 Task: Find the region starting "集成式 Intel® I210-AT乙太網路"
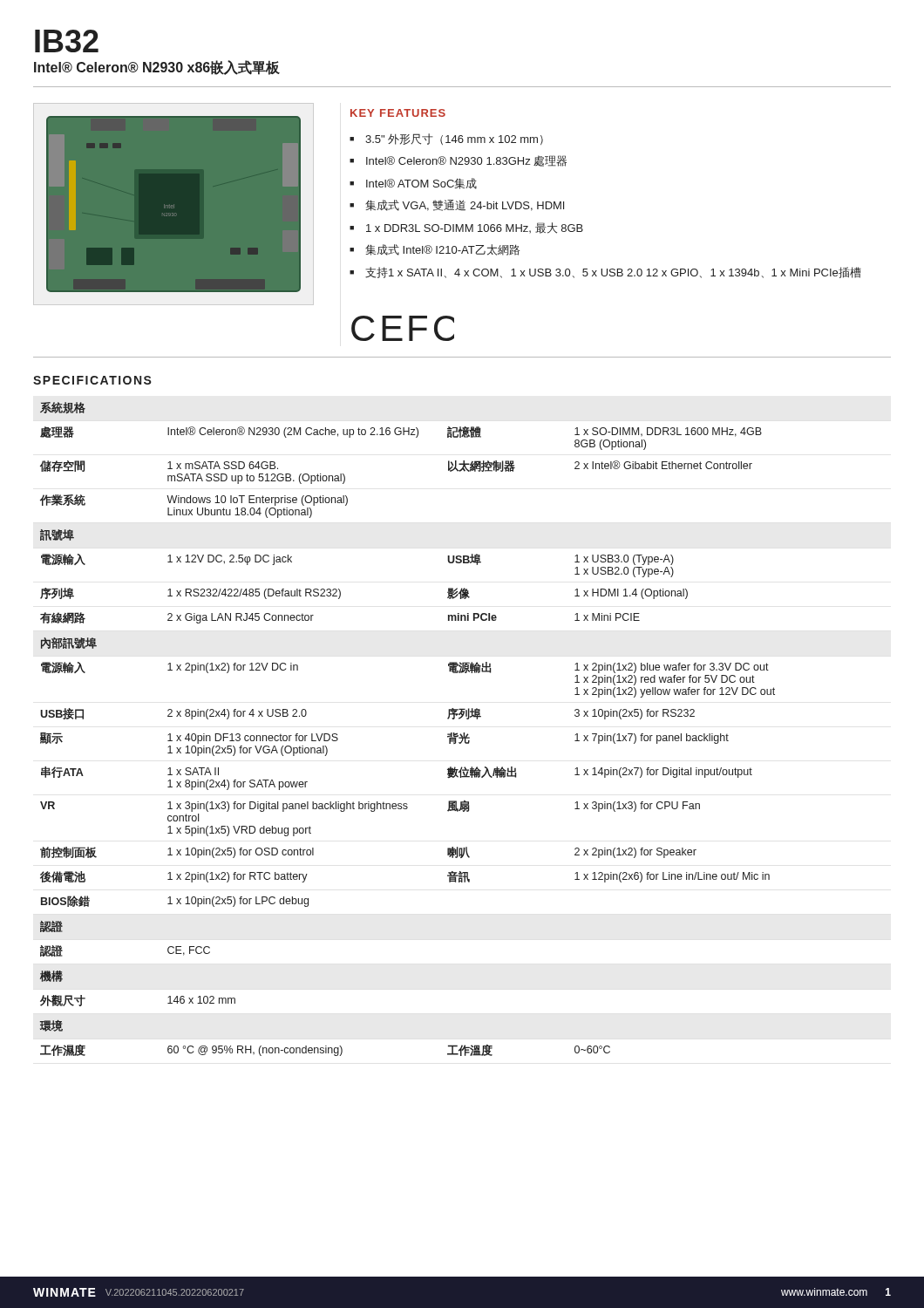(443, 250)
